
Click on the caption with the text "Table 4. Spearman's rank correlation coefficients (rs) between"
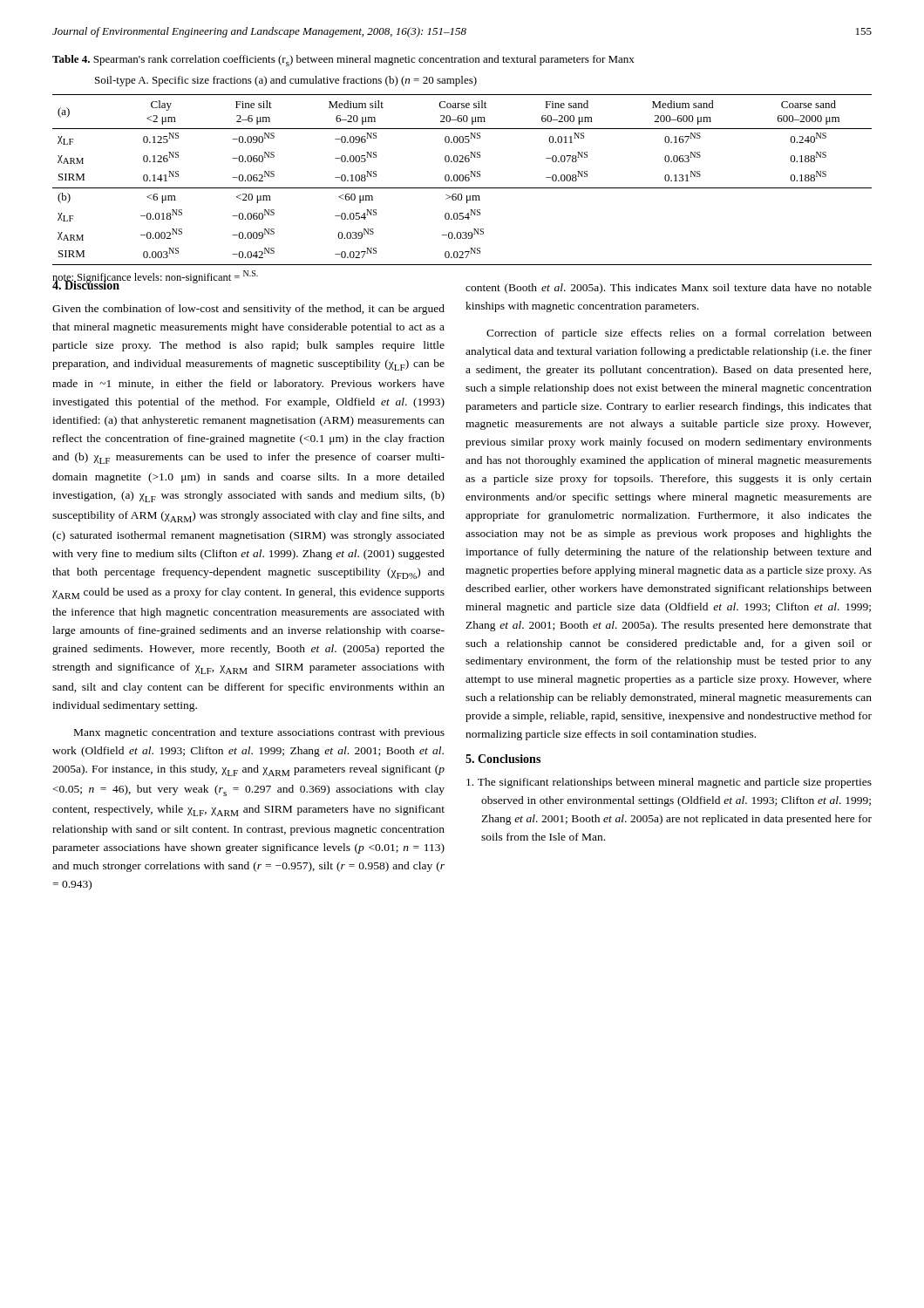343,60
